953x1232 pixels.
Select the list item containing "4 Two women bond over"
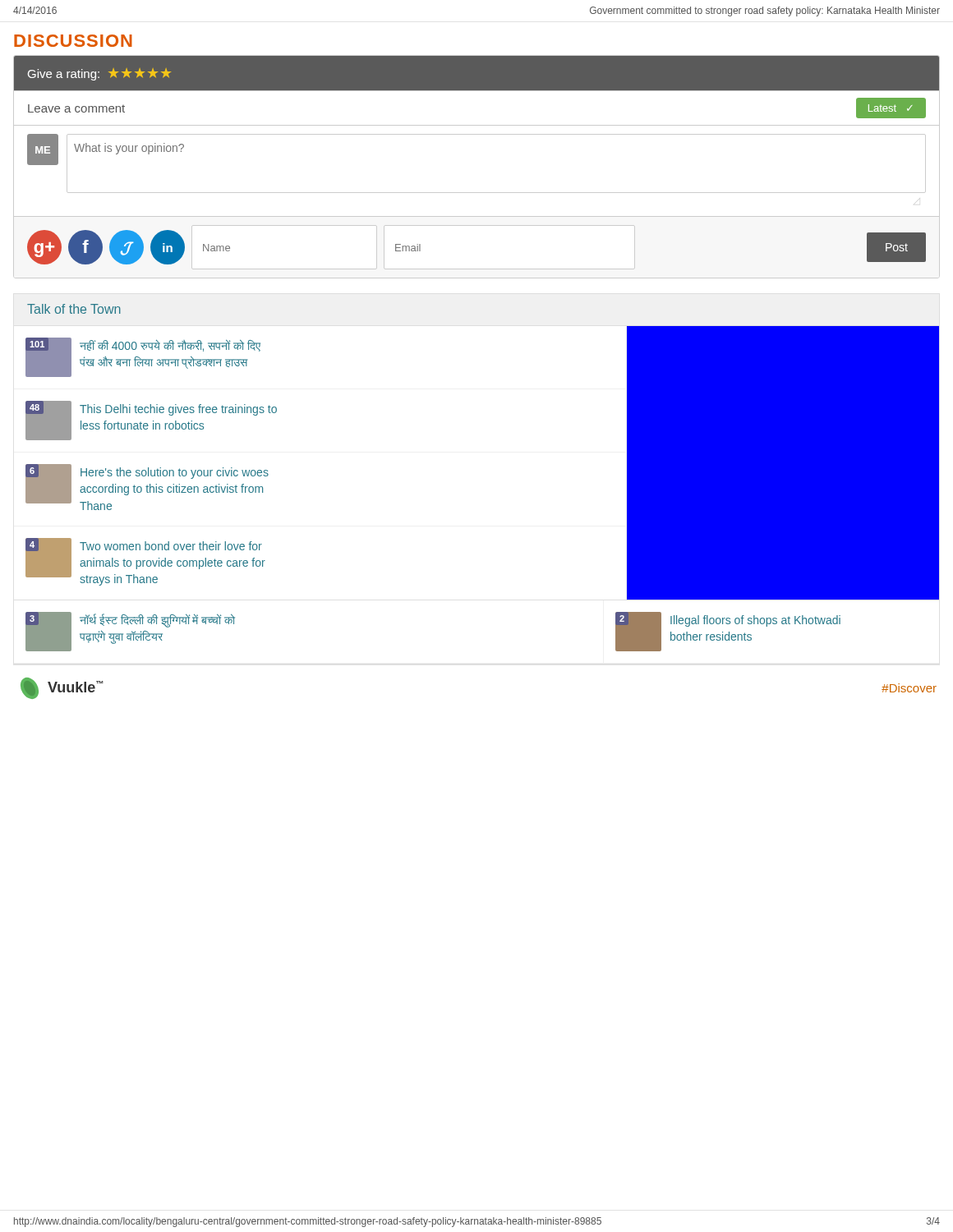(145, 563)
